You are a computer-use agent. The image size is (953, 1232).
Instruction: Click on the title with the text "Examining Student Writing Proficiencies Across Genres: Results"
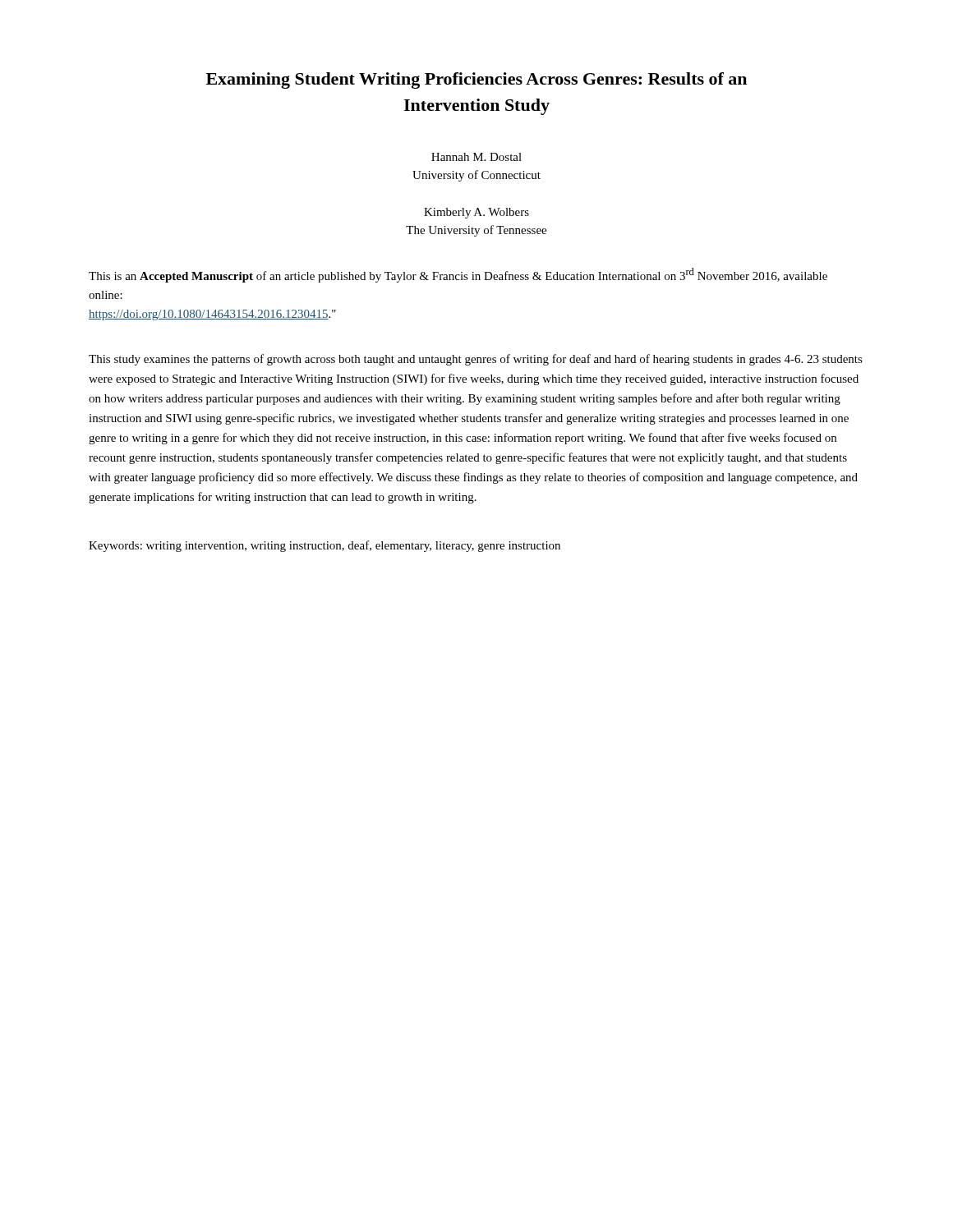tap(476, 92)
